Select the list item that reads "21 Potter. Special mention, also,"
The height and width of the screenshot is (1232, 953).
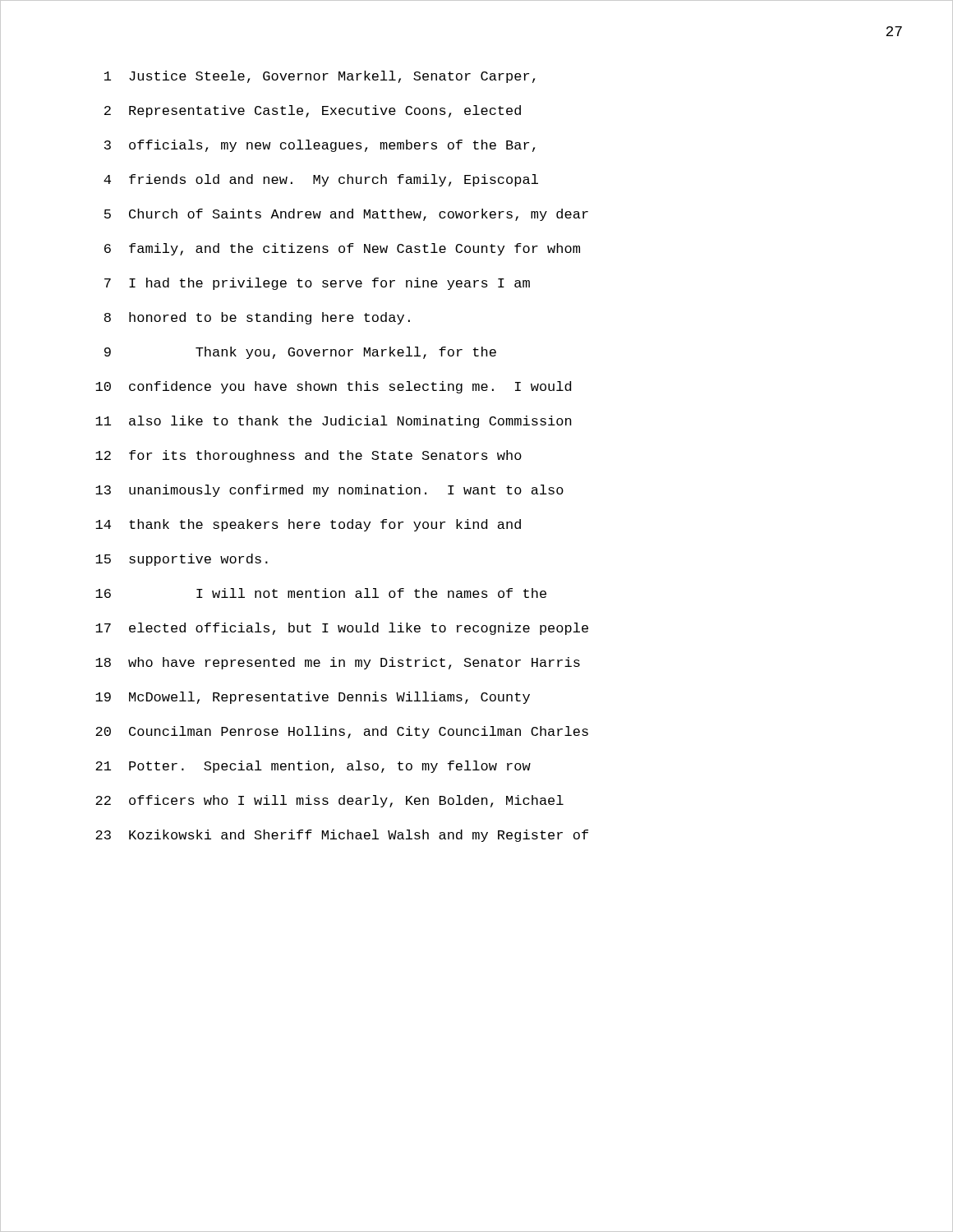point(298,767)
